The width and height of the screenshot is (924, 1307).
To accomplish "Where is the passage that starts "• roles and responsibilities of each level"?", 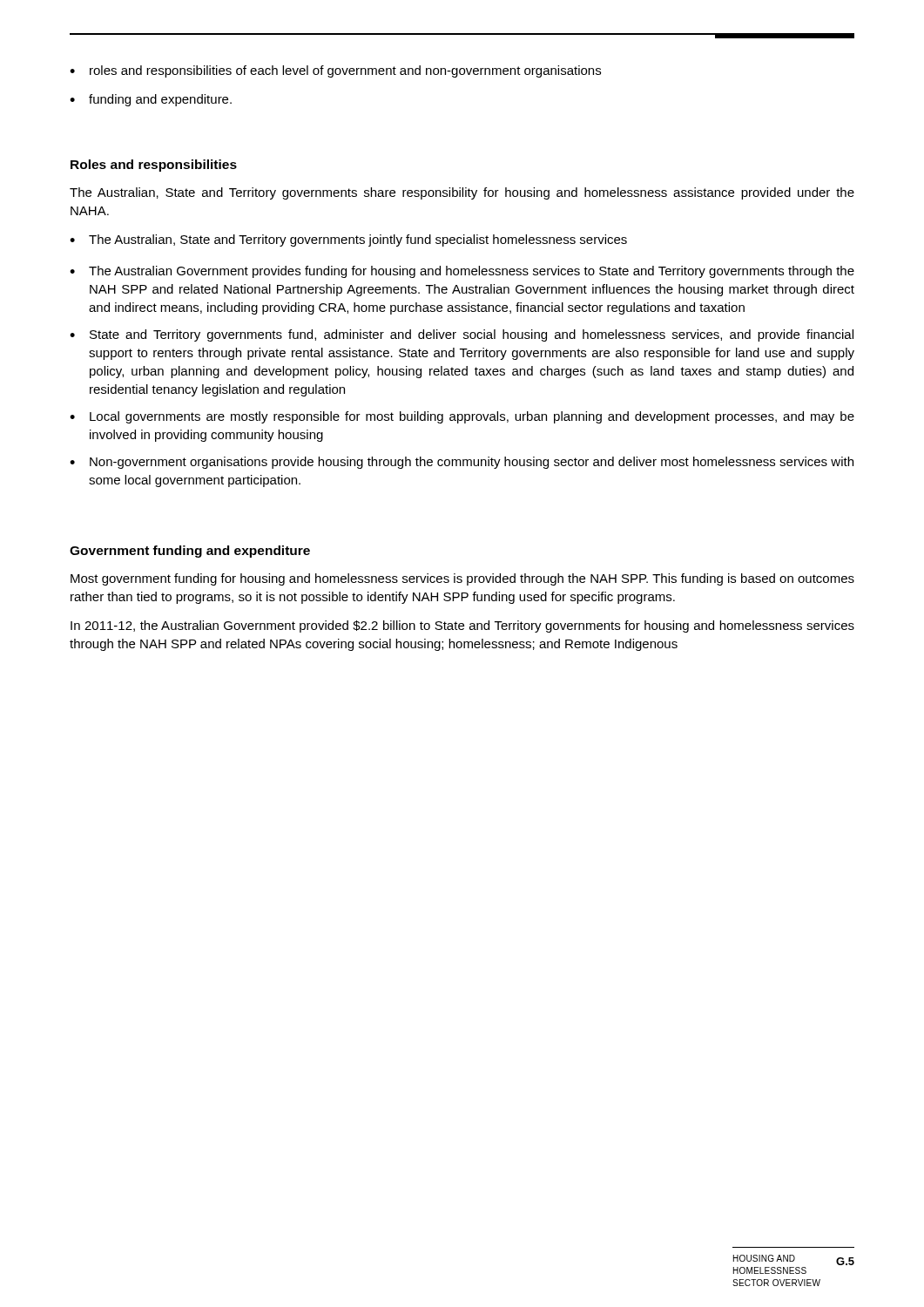I will [462, 72].
